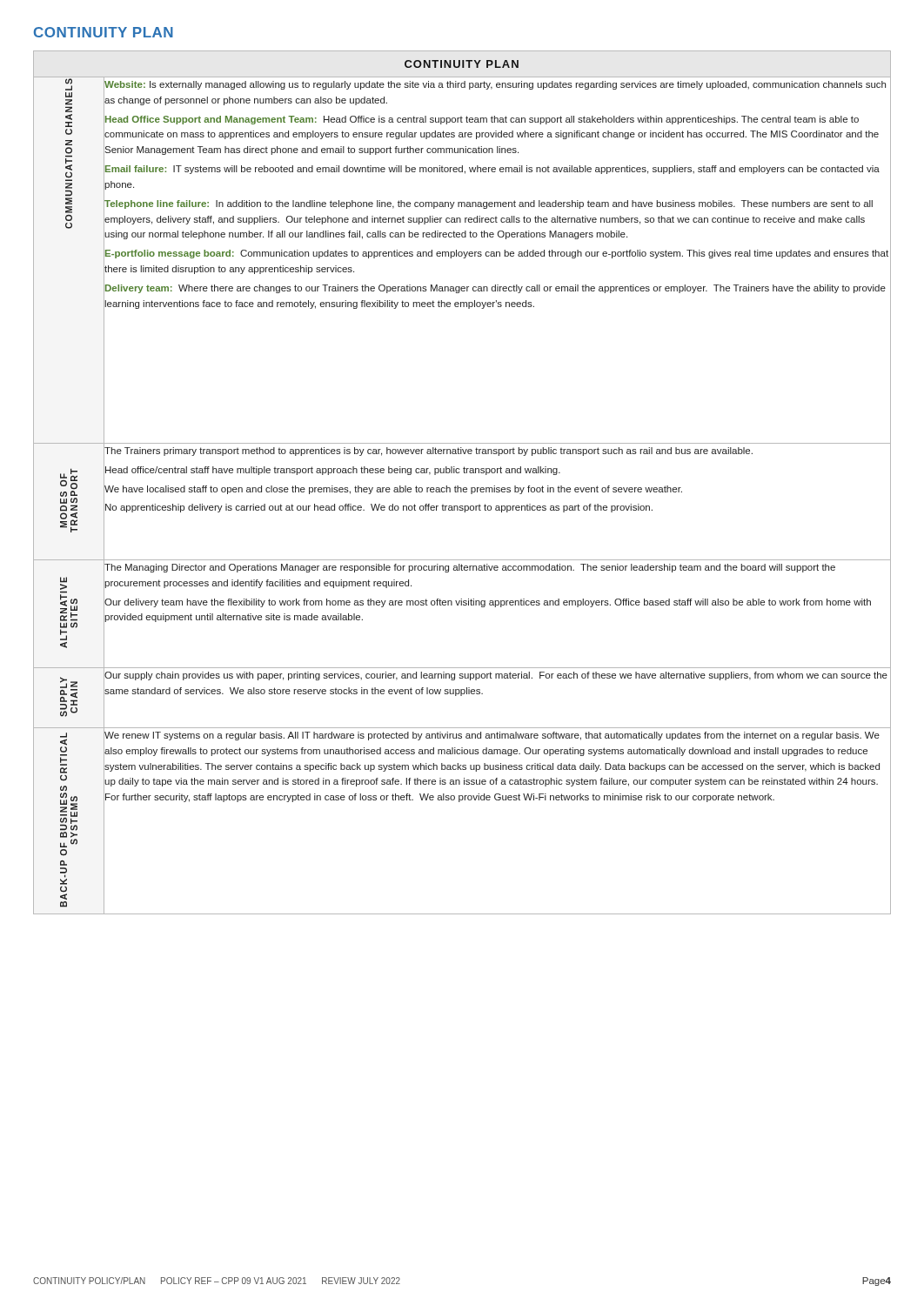
Task: Find the table that mentions "COMMUNICATION CHANNELS"
Action: point(462,482)
